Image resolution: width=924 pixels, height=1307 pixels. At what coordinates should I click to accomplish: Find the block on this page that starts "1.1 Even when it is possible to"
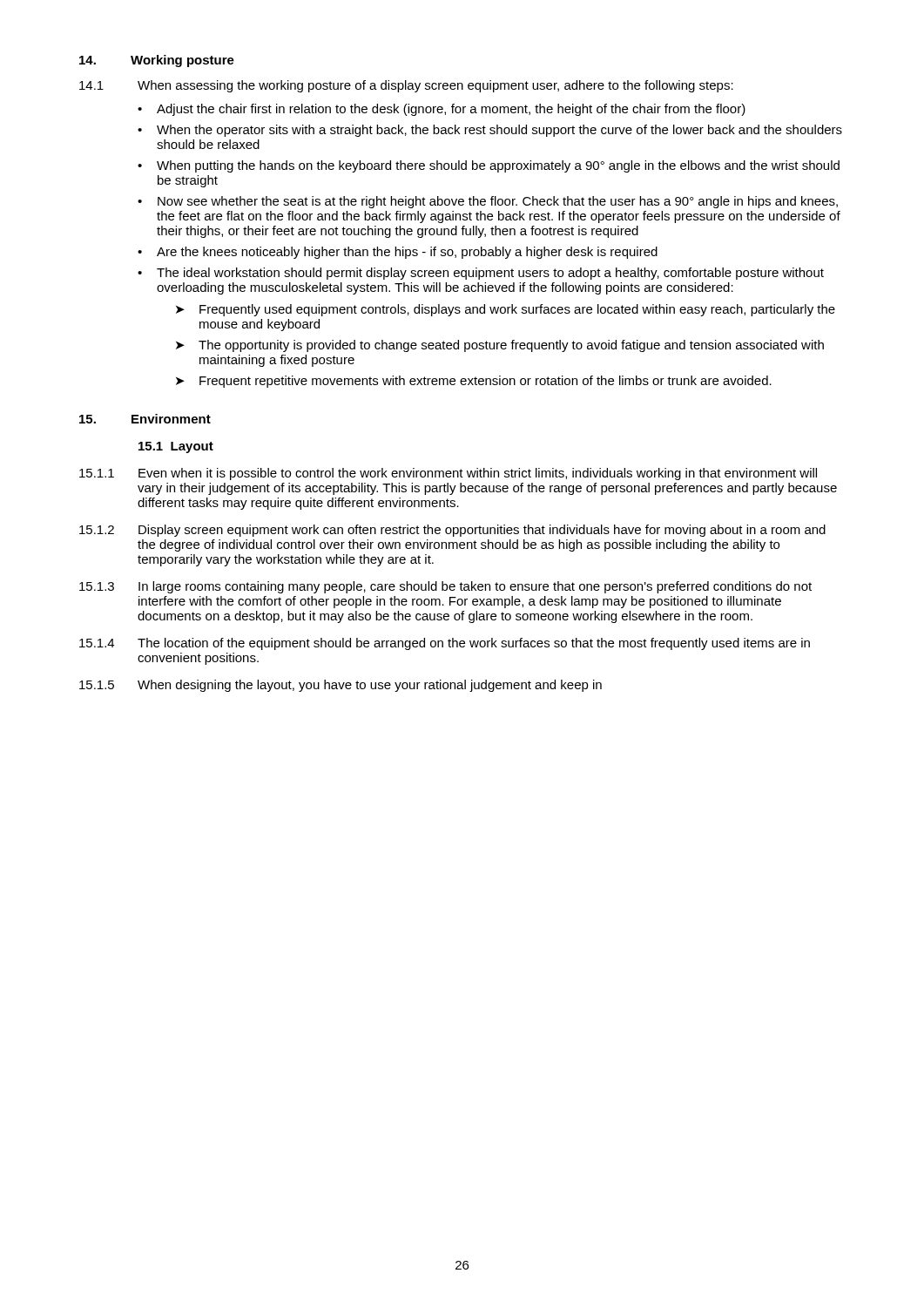coord(462,488)
